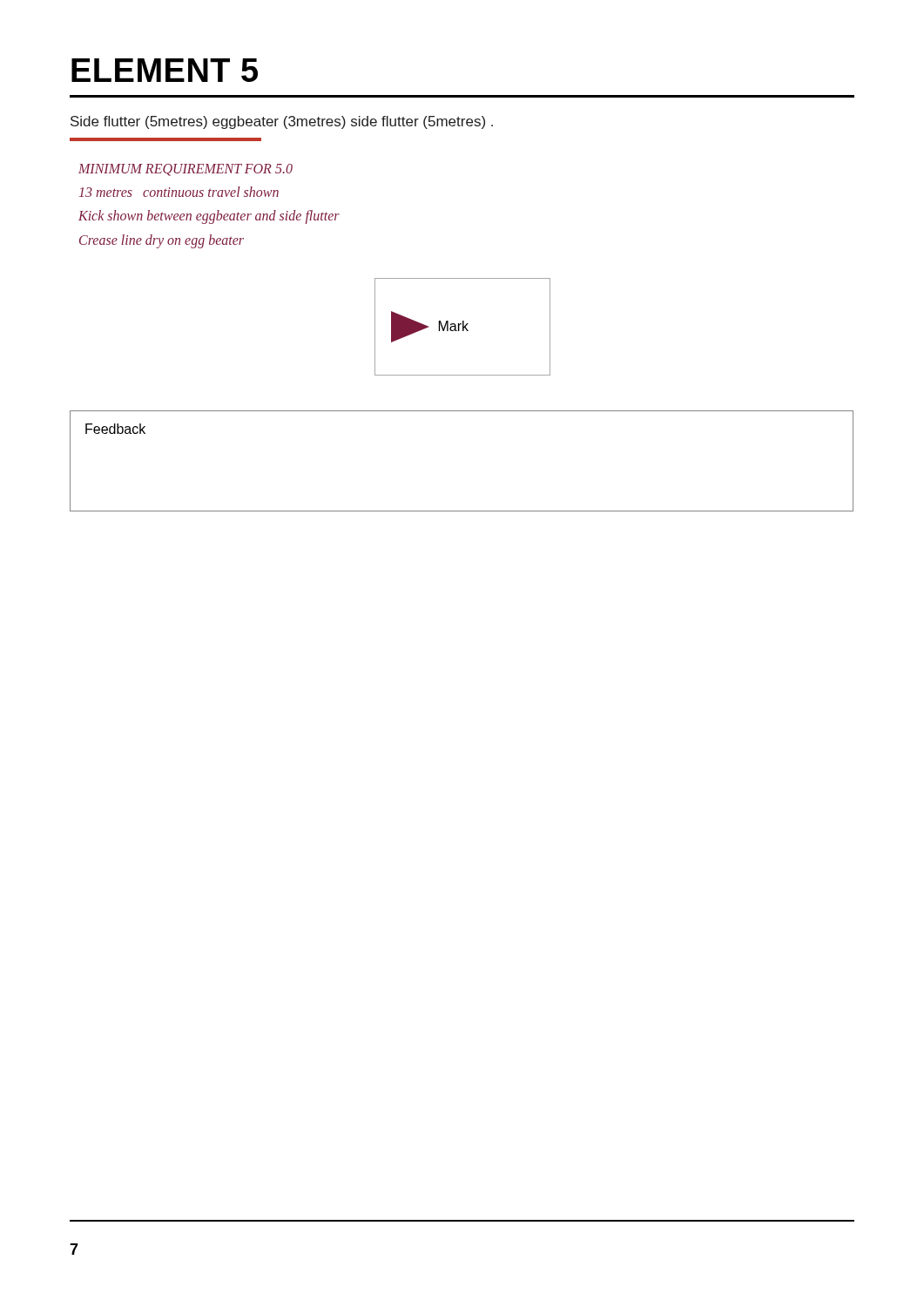Find the list item with the text "Kick shown between eggbeater and"
The image size is (924, 1307).
pos(209,216)
